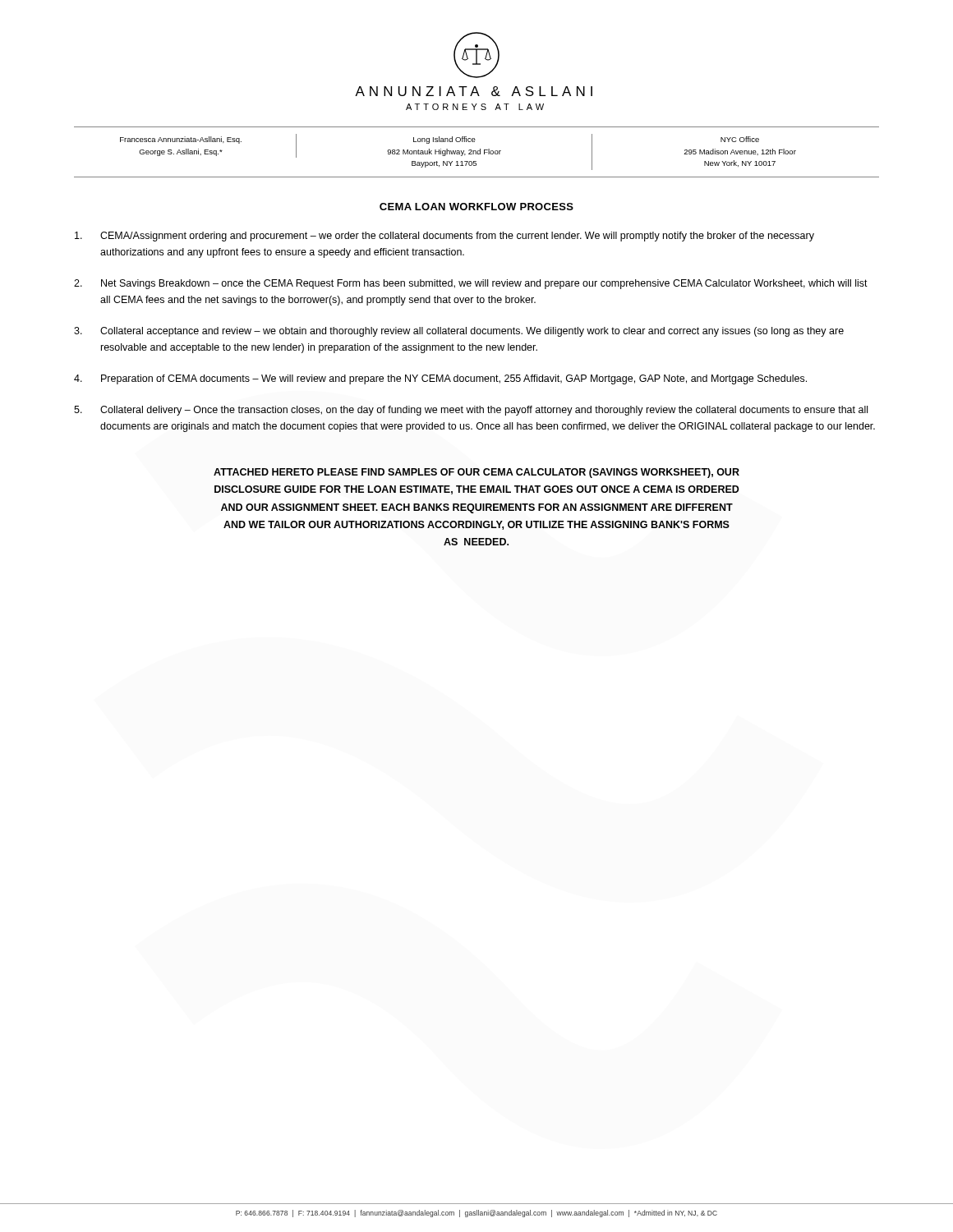Select the passage starting "3. Collateral acceptance and review – we"
953x1232 pixels.
tap(476, 339)
